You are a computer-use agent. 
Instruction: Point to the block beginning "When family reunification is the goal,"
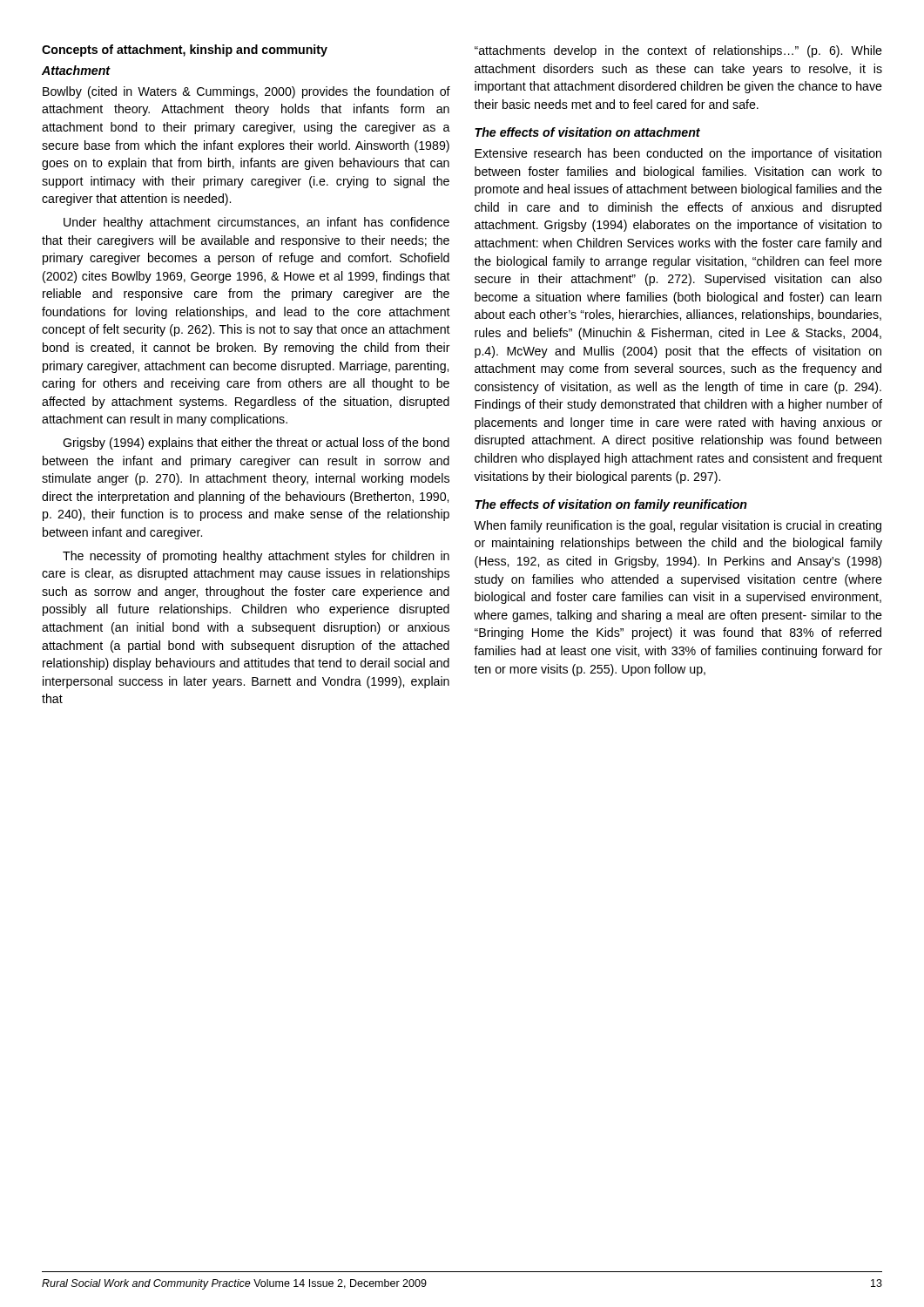point(678,597)
